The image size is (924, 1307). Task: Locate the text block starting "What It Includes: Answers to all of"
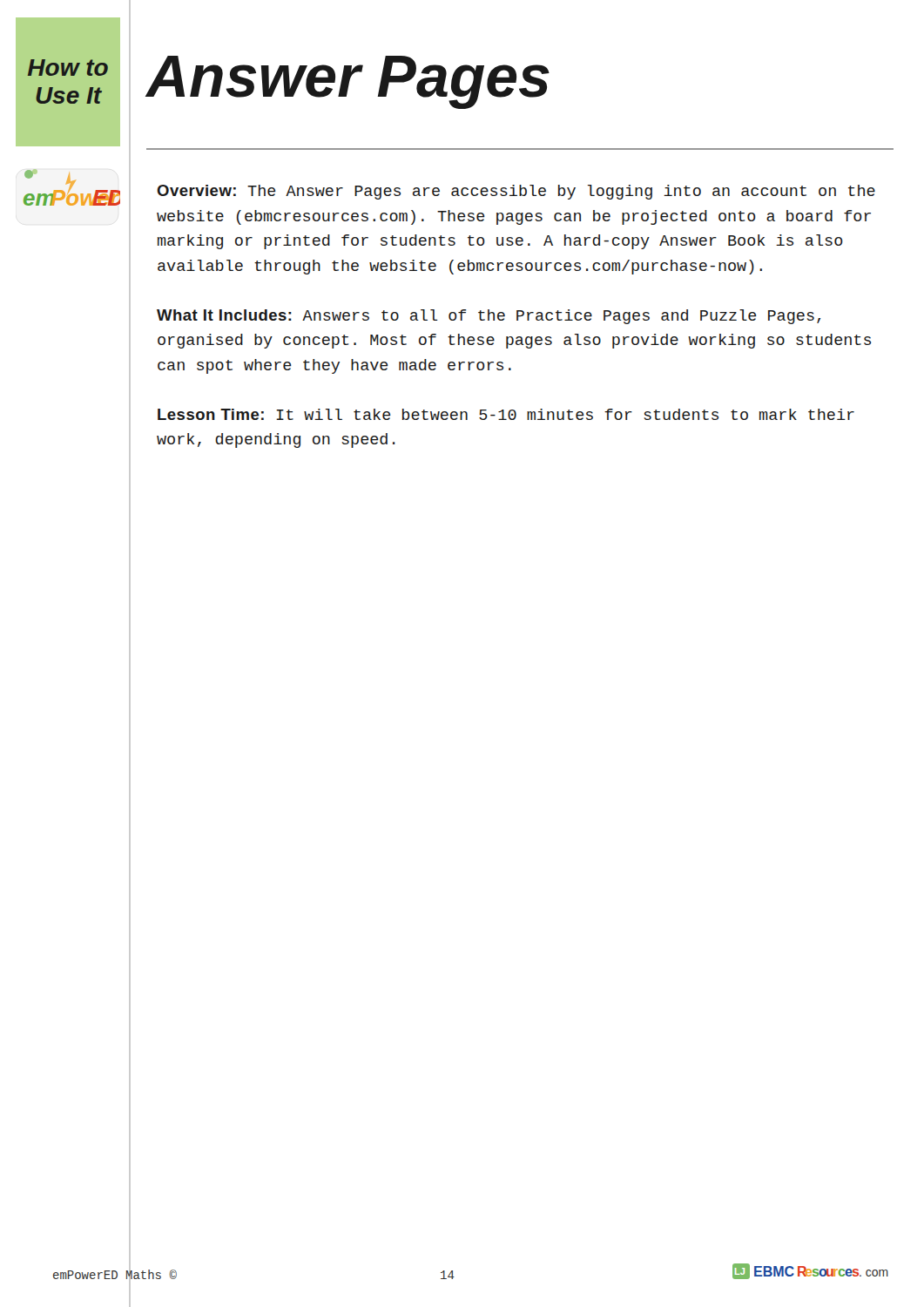point(515,341)
